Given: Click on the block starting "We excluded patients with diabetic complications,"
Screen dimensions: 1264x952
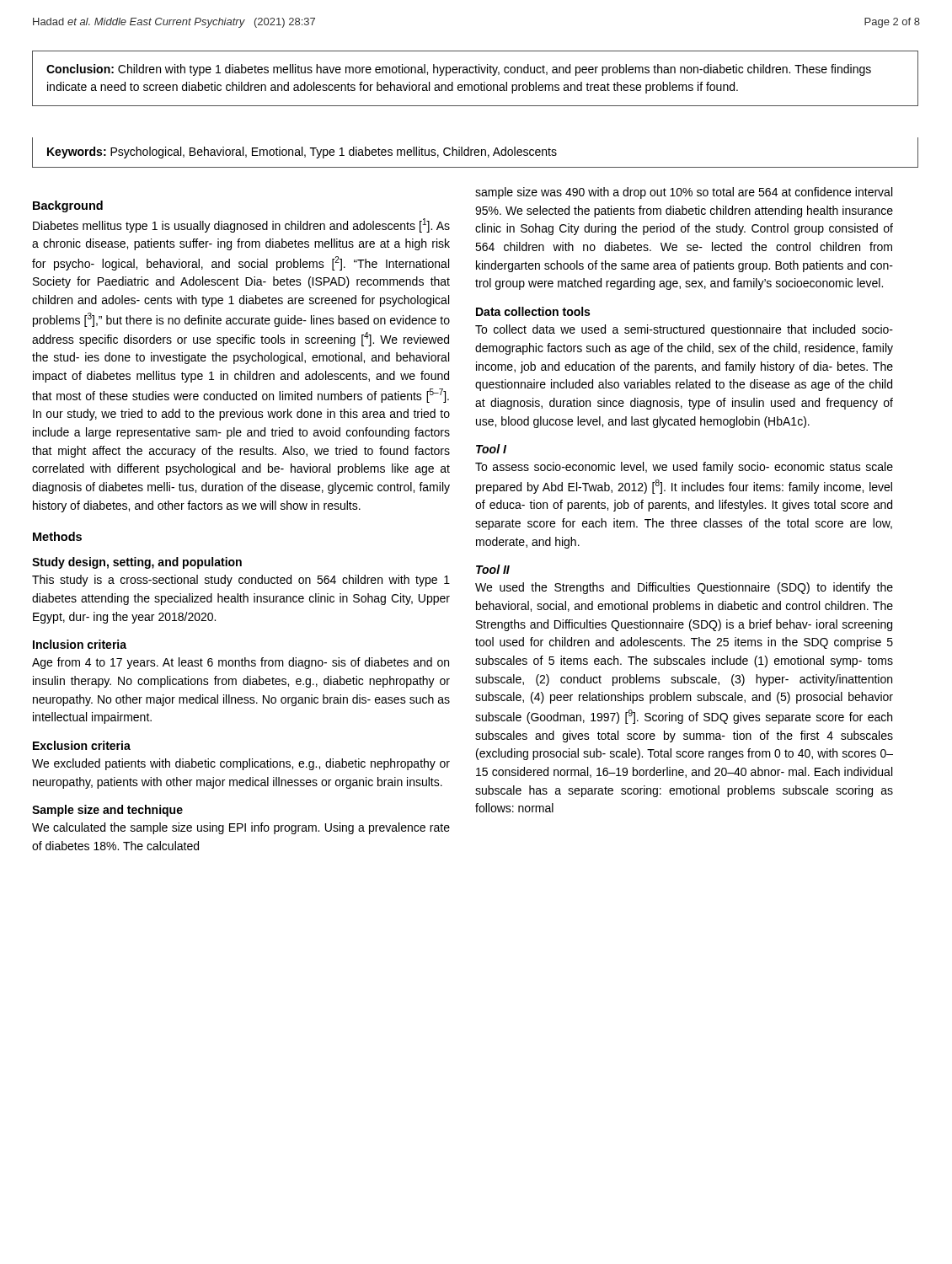Looking at the screenshot, I should click(x=241, y=773).
